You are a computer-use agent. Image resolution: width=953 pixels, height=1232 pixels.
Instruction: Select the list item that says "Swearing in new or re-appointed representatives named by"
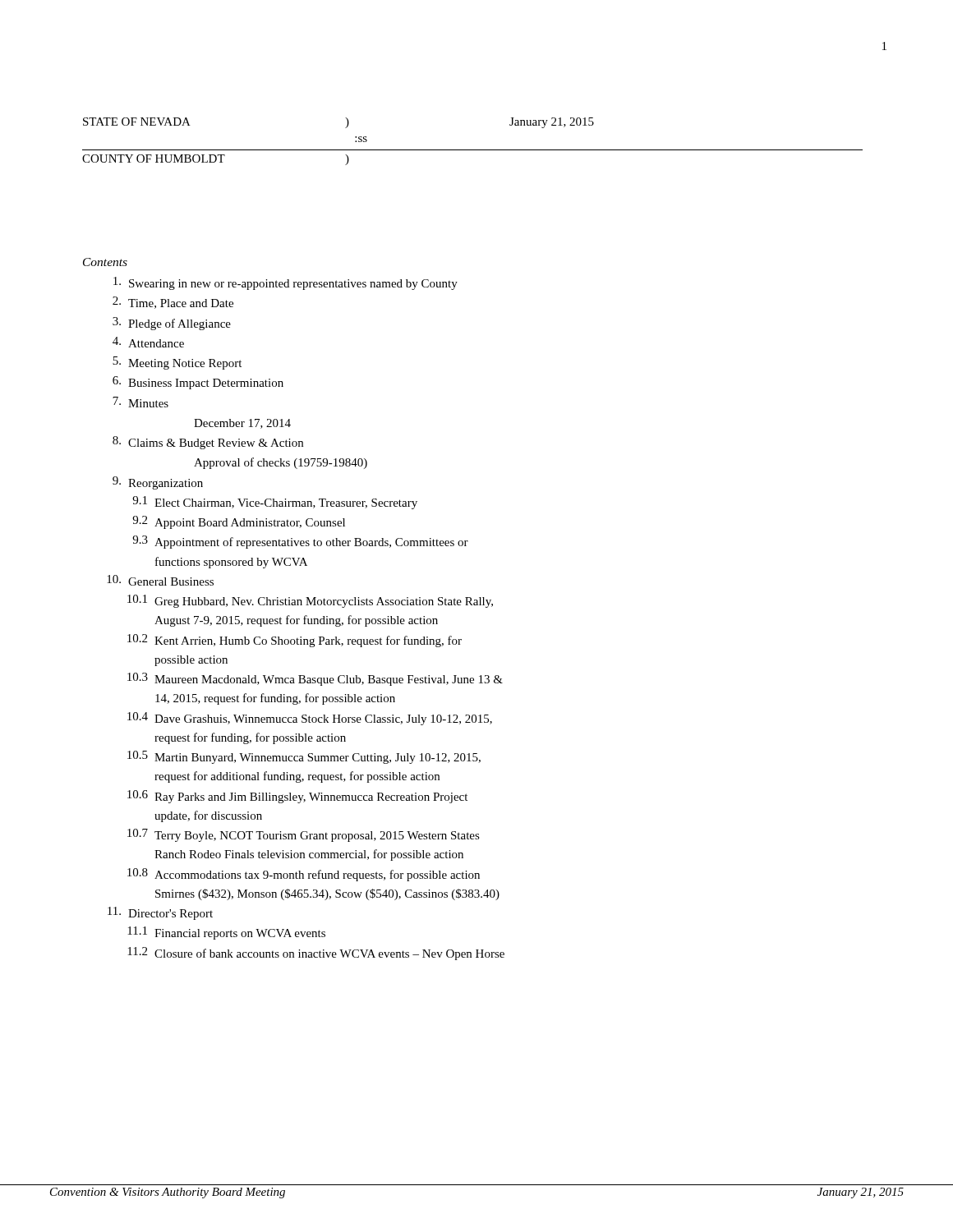coord(285,283)
